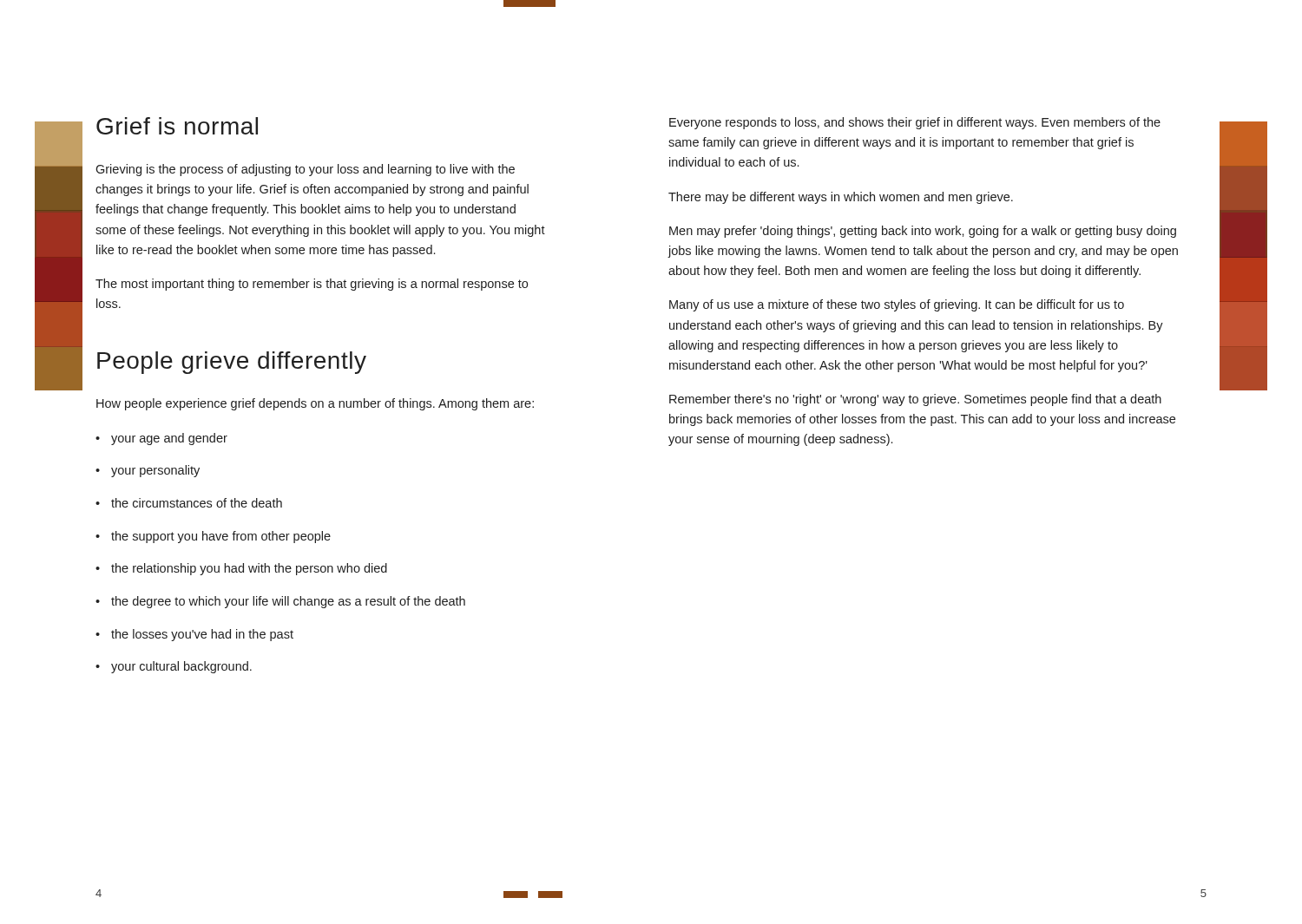Locate the block of text that opens with "There may be"
1302x924 pixels.
coord(924,197)
